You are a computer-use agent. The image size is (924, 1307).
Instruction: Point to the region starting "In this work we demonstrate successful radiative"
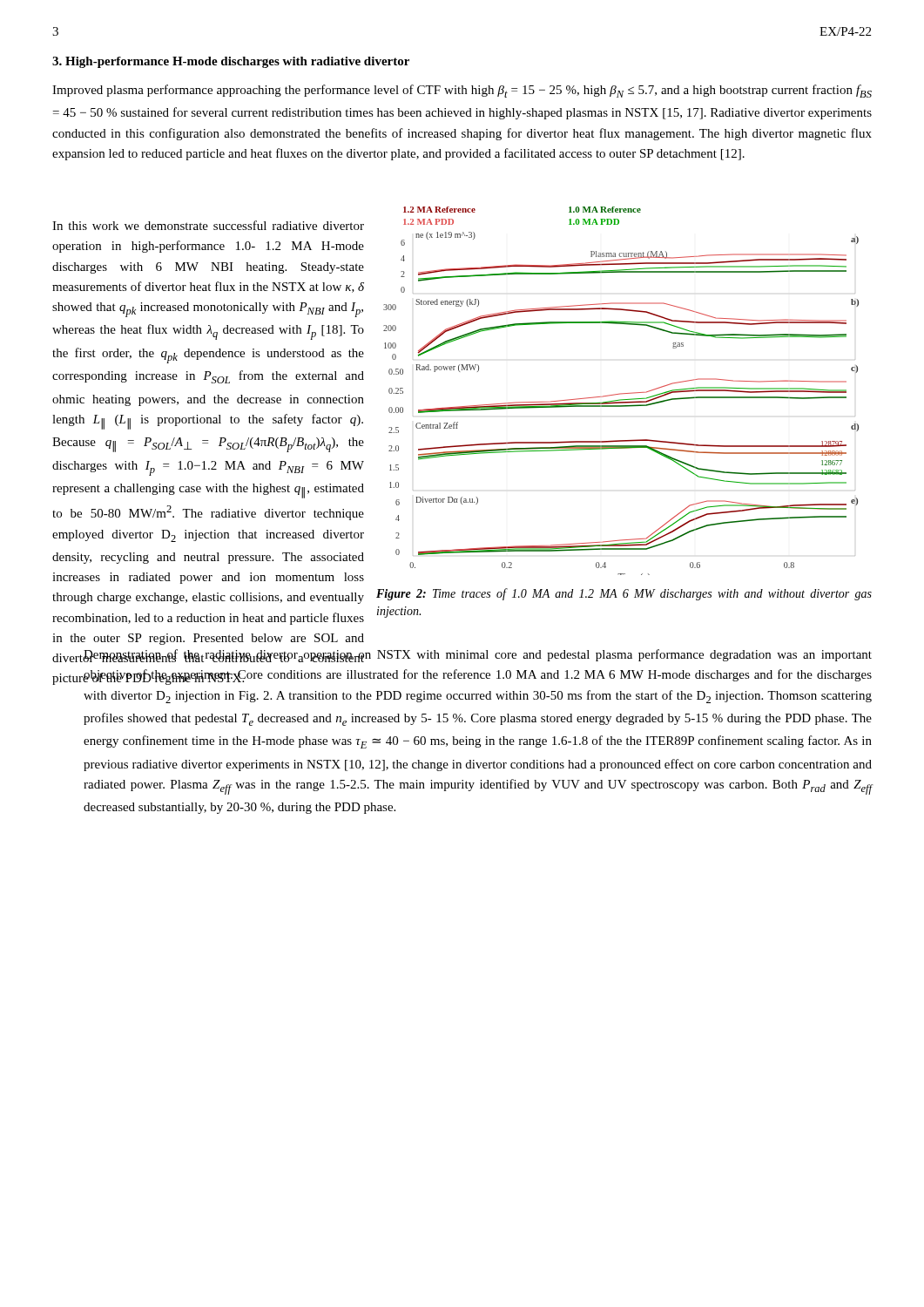click(x=208, y=452)
